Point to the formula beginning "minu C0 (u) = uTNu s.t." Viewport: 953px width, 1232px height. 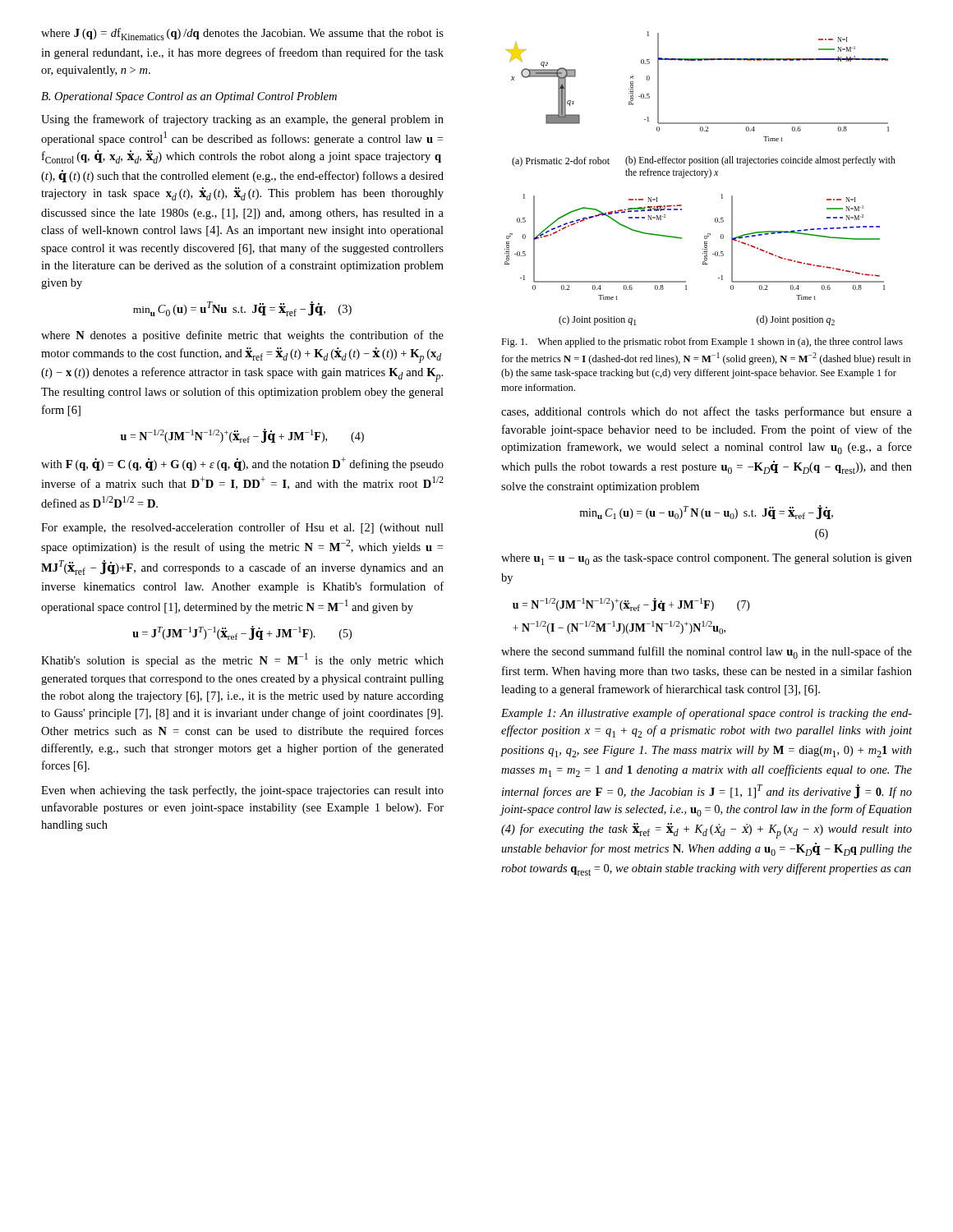tap(242, 309)
